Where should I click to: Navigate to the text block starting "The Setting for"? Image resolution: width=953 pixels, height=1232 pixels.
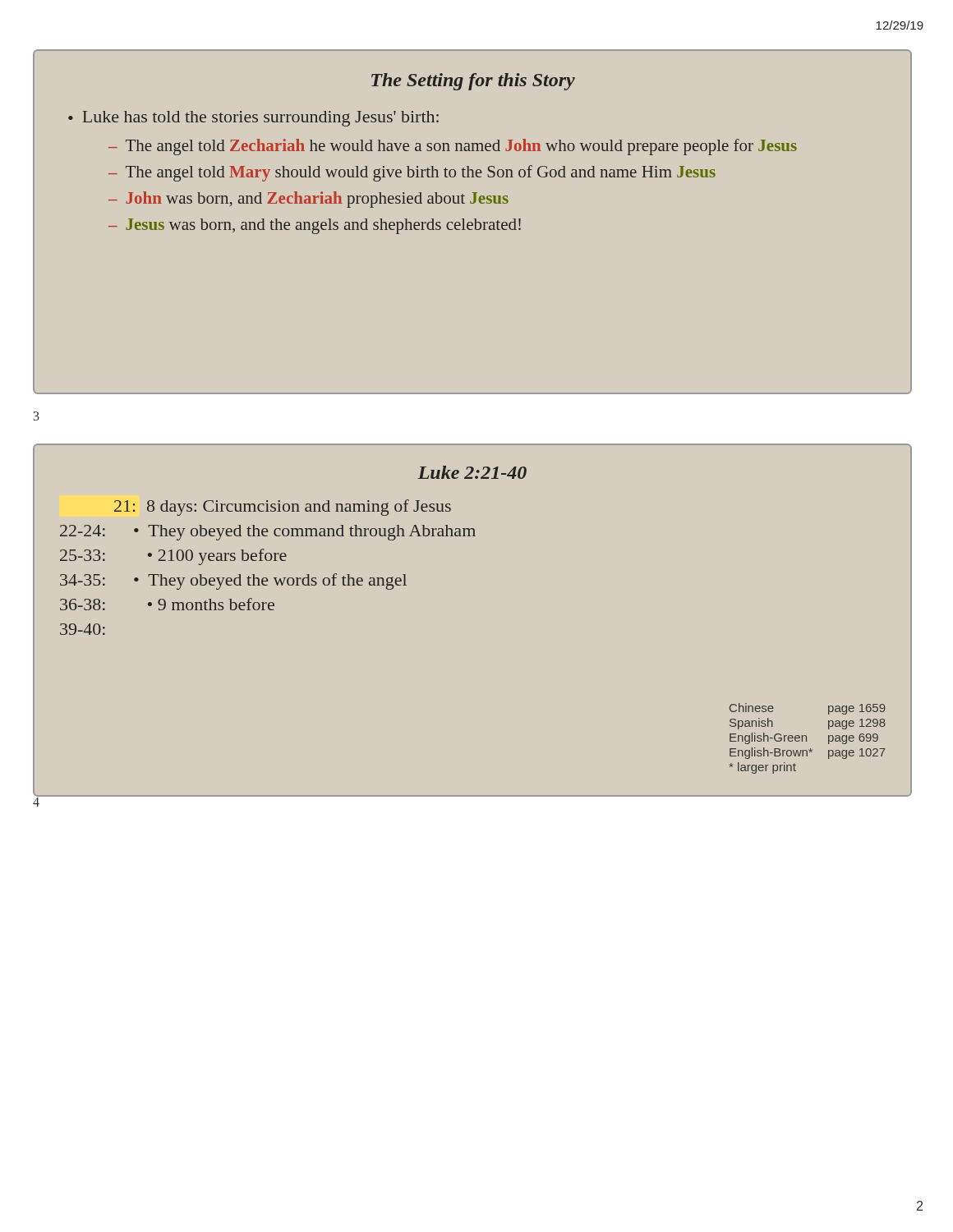point(472,80)
